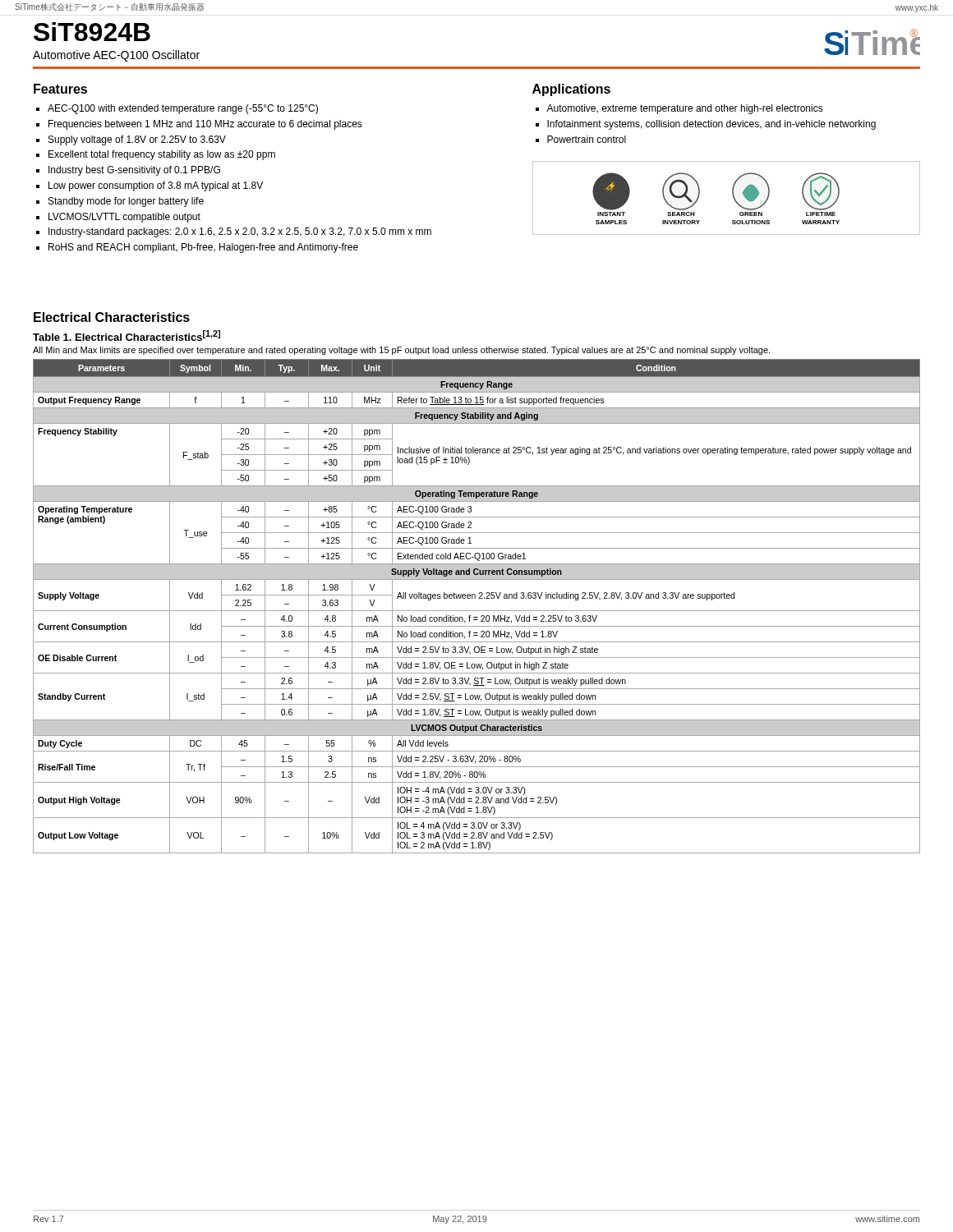This screenshot has width=953, height=1232.
Task: Click on the text starting "Supply voltage of 1.8V or 2.25V to 3.63V"
Action: click(137, 139)
